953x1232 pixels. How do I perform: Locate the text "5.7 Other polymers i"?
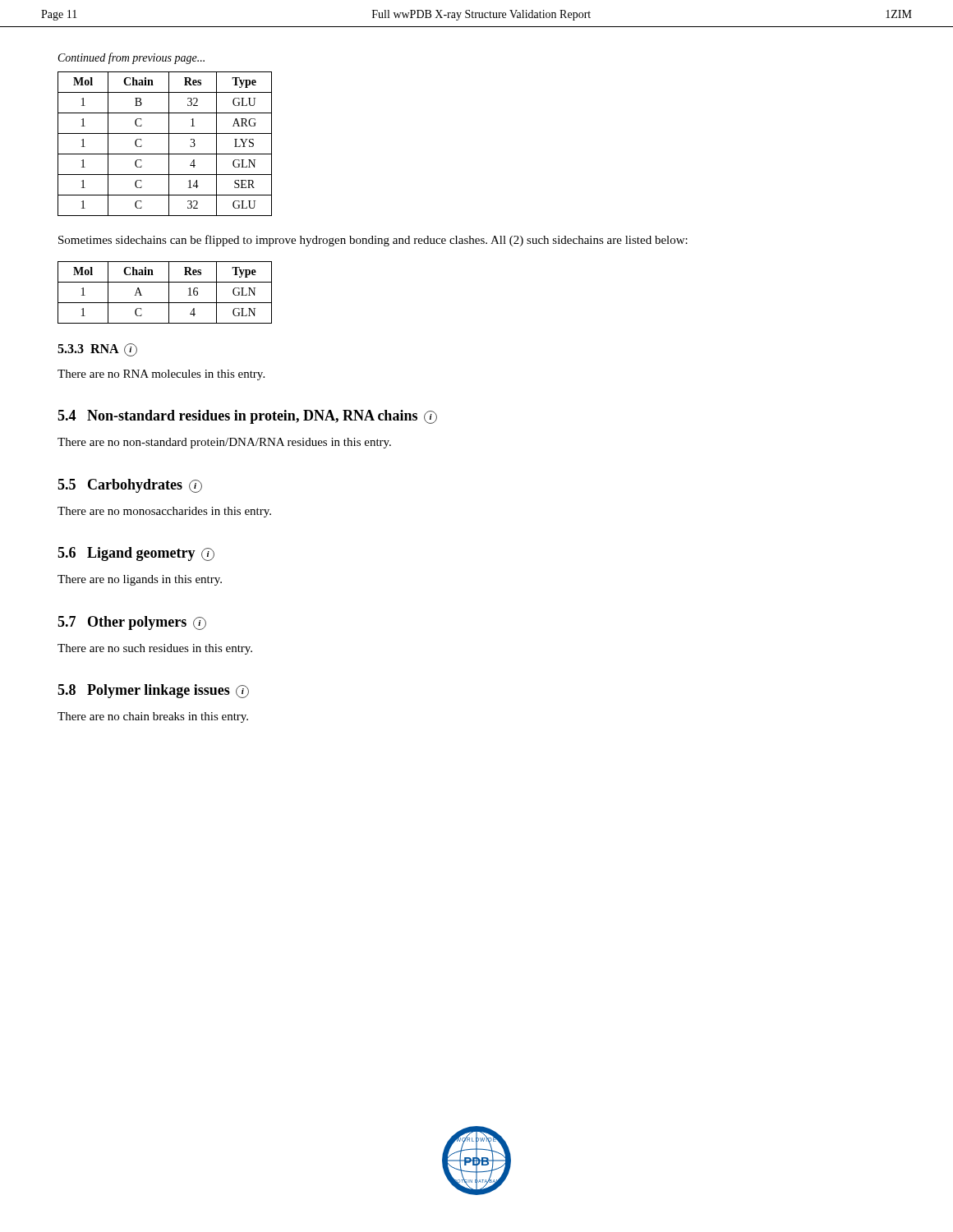pos(132,622)
